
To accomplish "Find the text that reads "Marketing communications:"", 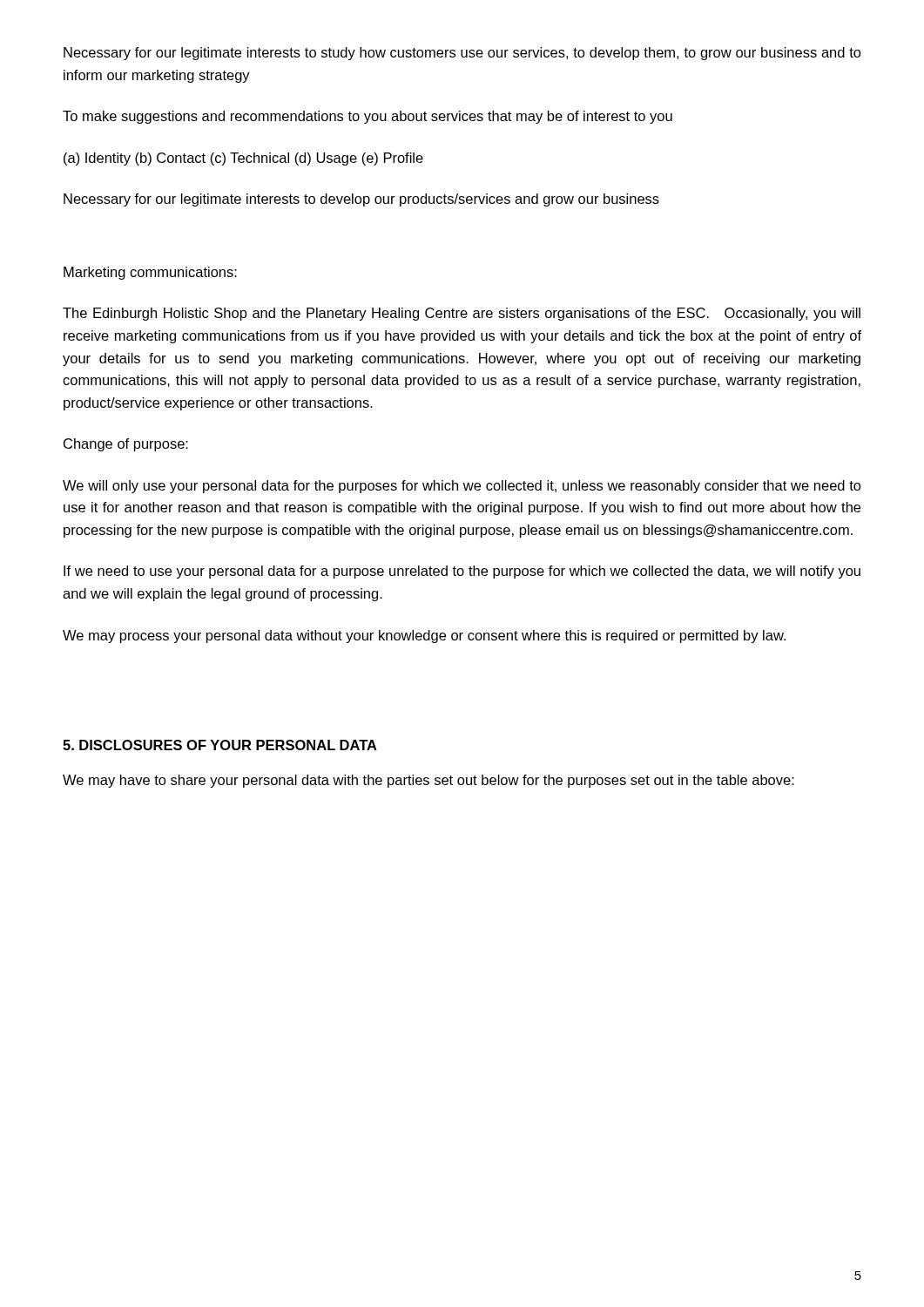I will 150,272.
